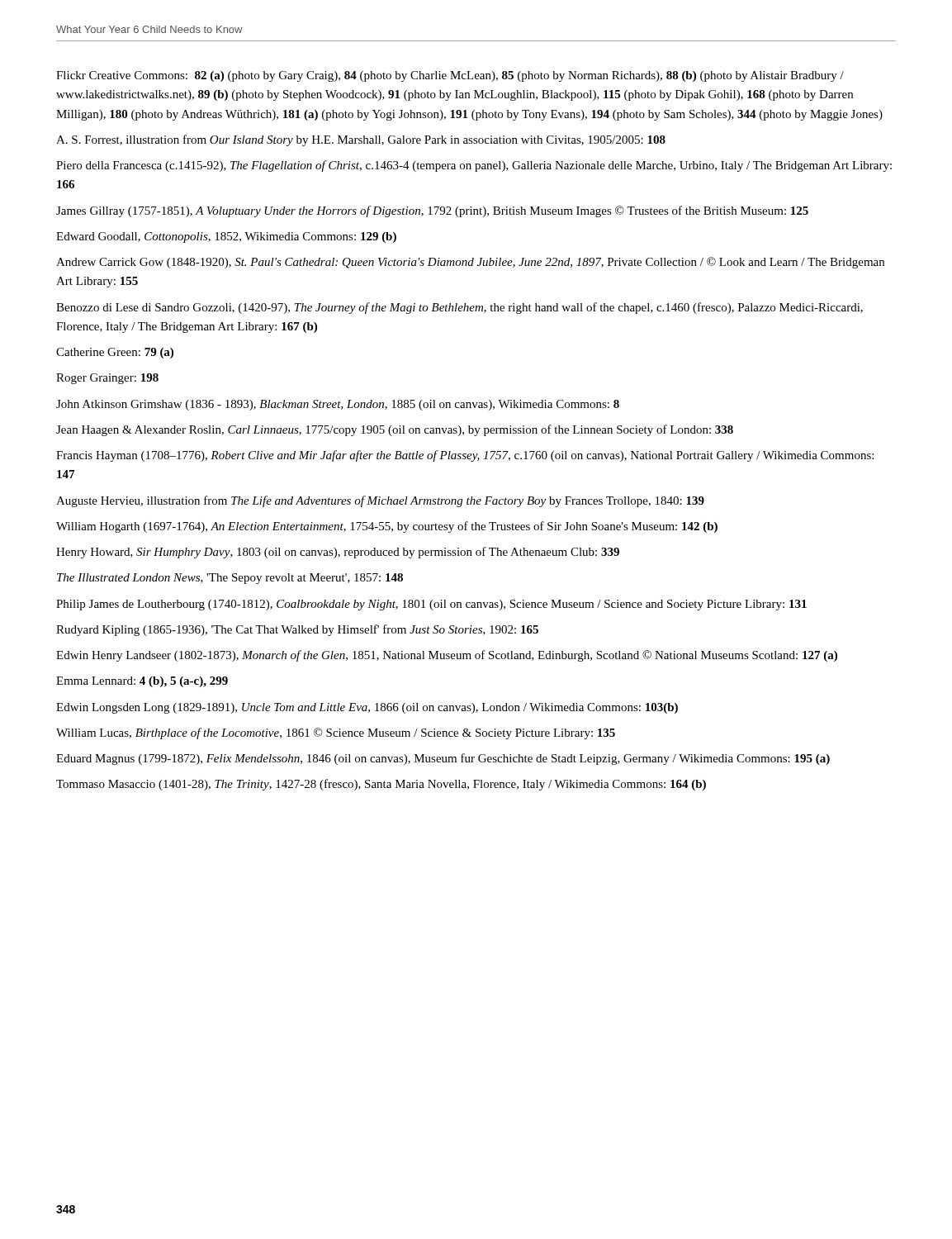Click on the list item containing "Eduard Magnus (1799-1872), Felix Mendelssohn, 1846"
The width and height of the screenshot is (952, 1239).
point(443,758)
